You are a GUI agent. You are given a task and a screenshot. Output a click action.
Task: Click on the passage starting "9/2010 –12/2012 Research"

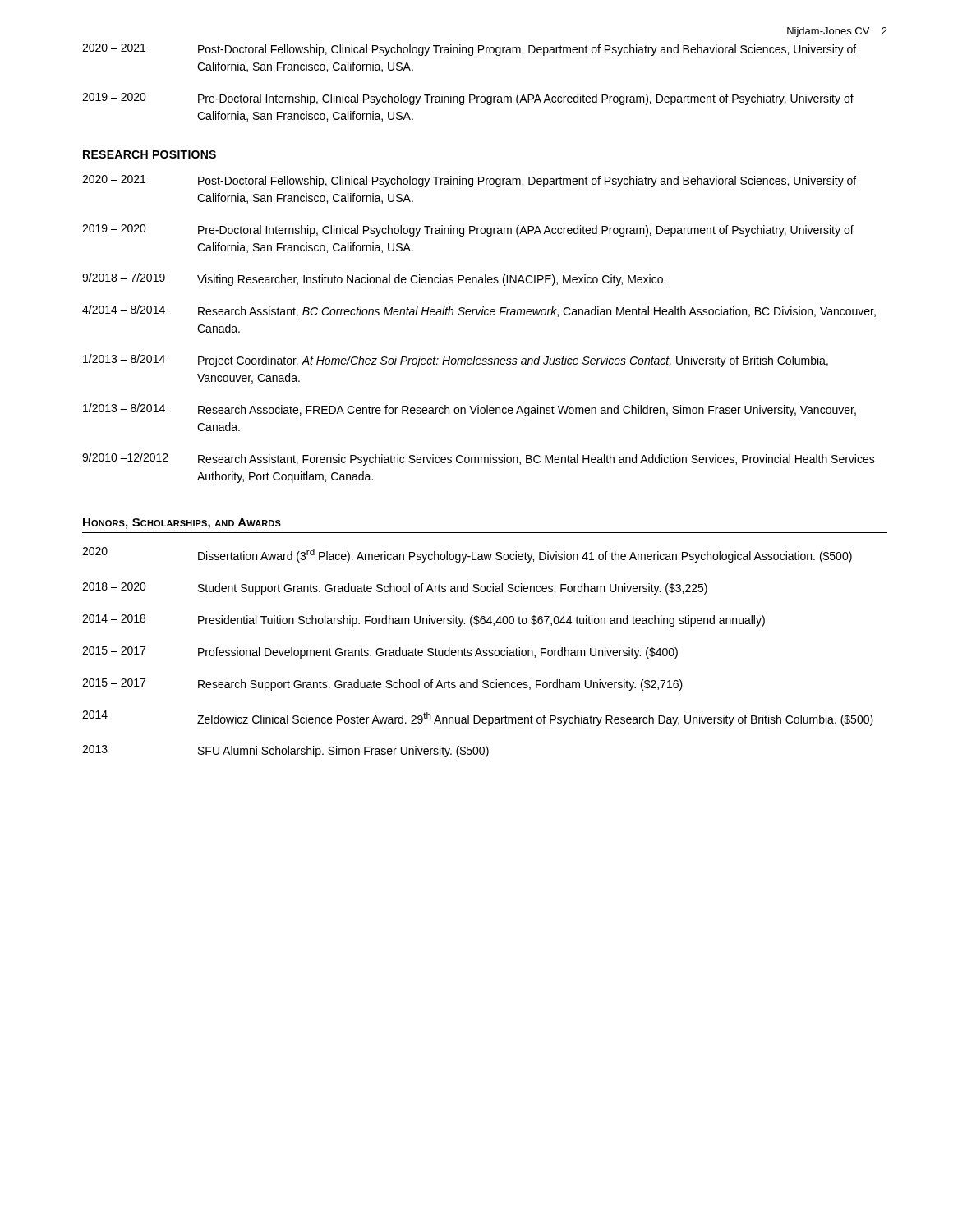click(x=485, y=468)
